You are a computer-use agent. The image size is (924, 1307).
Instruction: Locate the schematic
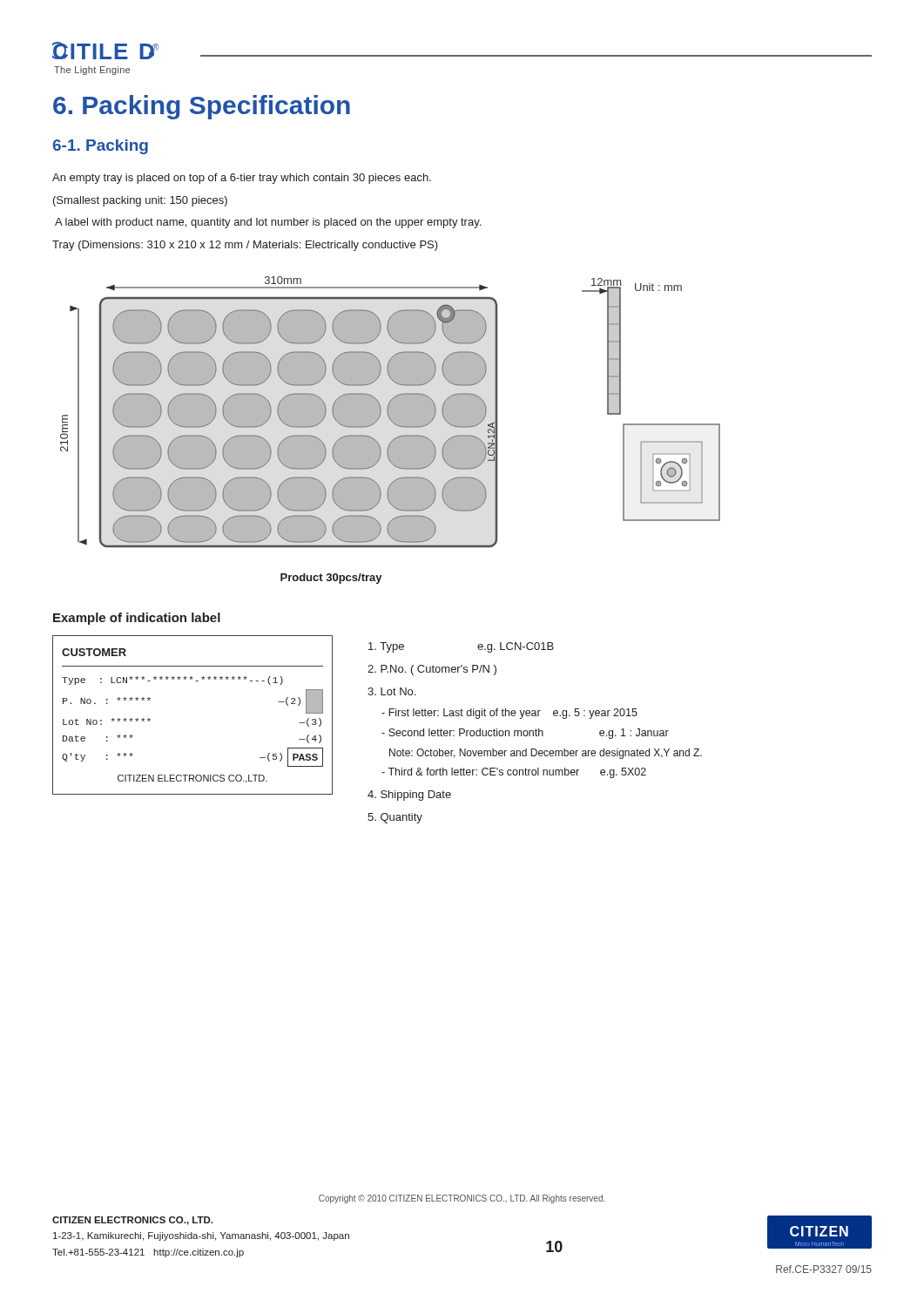462,732
